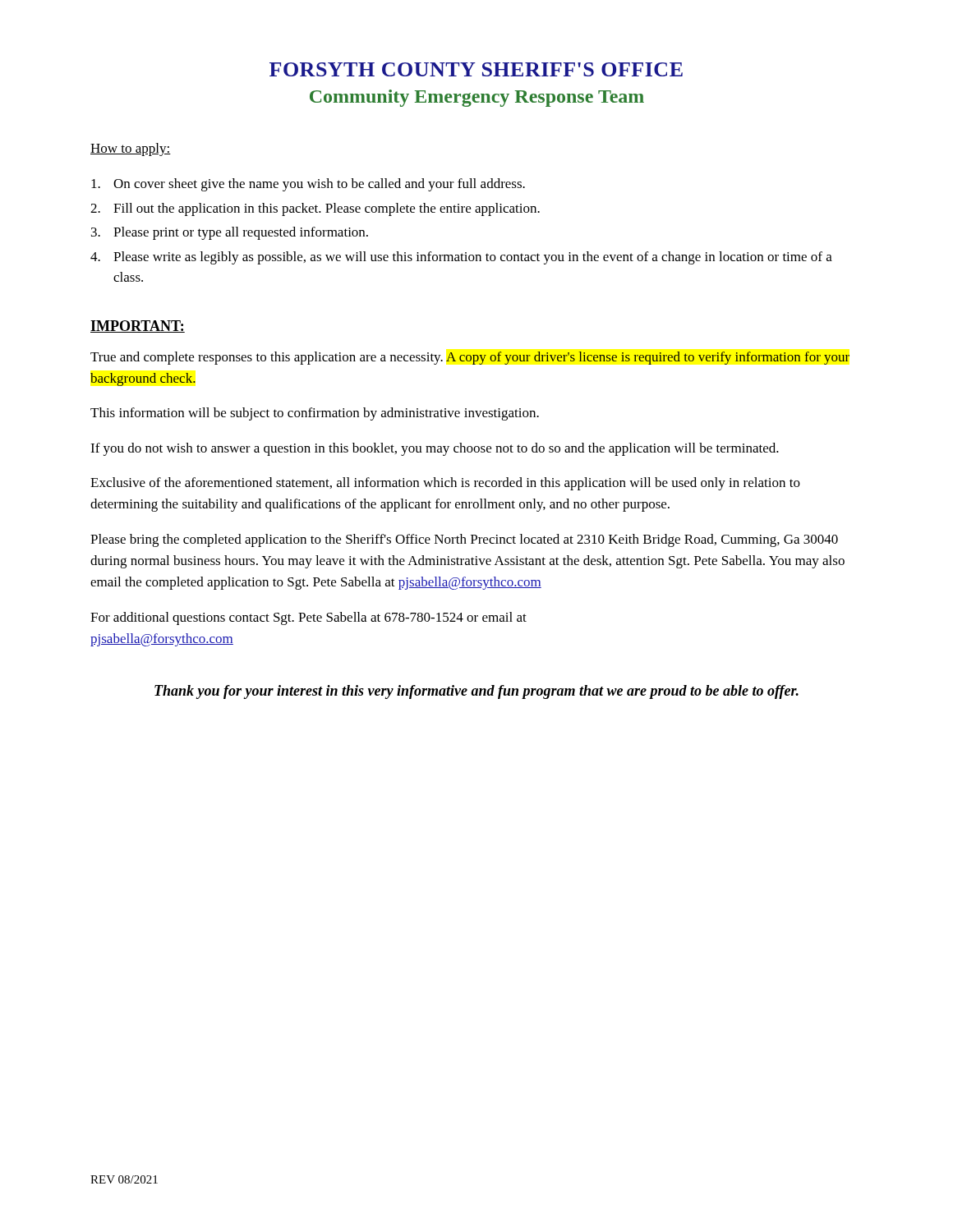Click on the element starting "Thank you for"
953x1232 pixels.
[476, 691]
